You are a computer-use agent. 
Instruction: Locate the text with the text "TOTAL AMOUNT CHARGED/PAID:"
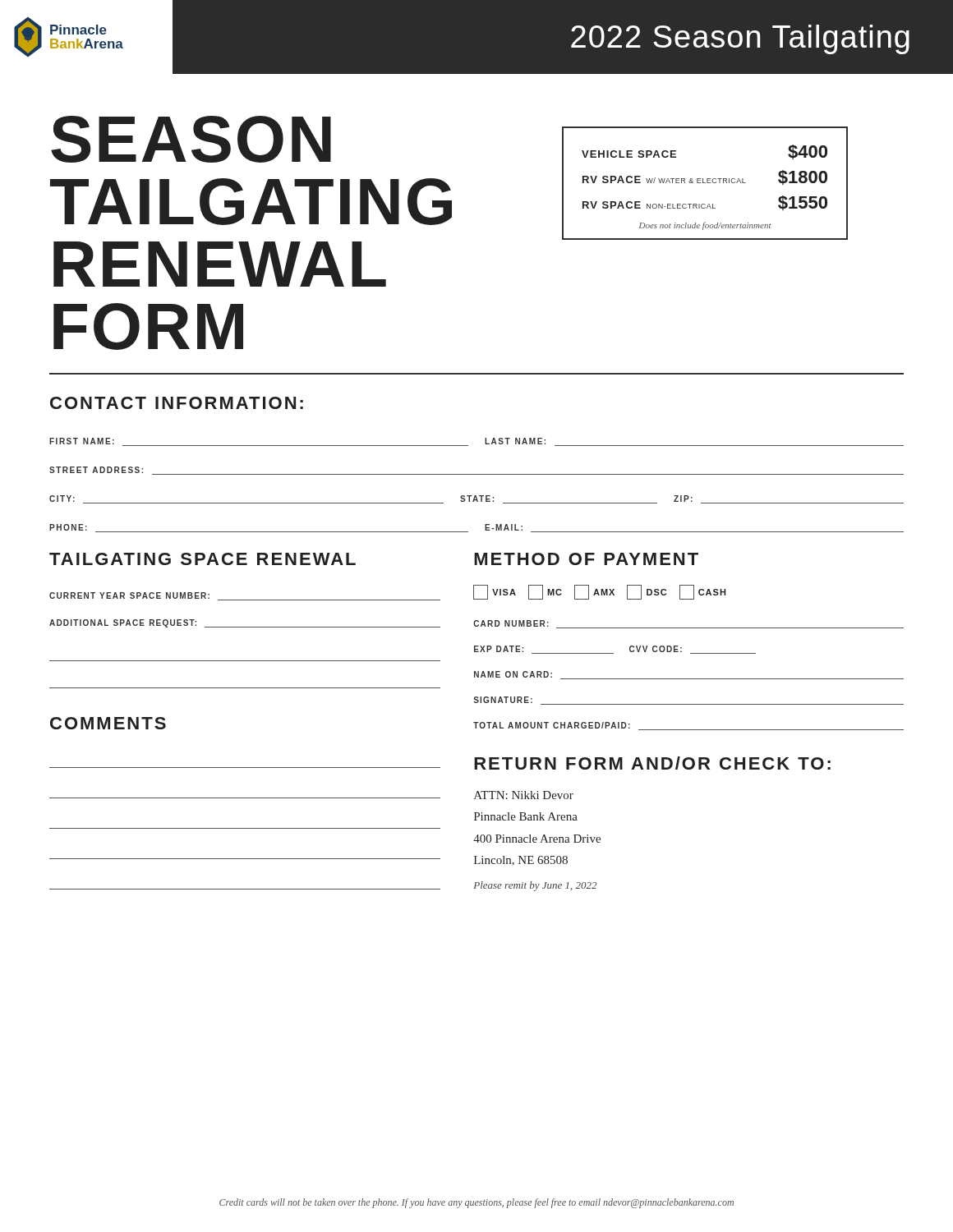click(689, 722)
